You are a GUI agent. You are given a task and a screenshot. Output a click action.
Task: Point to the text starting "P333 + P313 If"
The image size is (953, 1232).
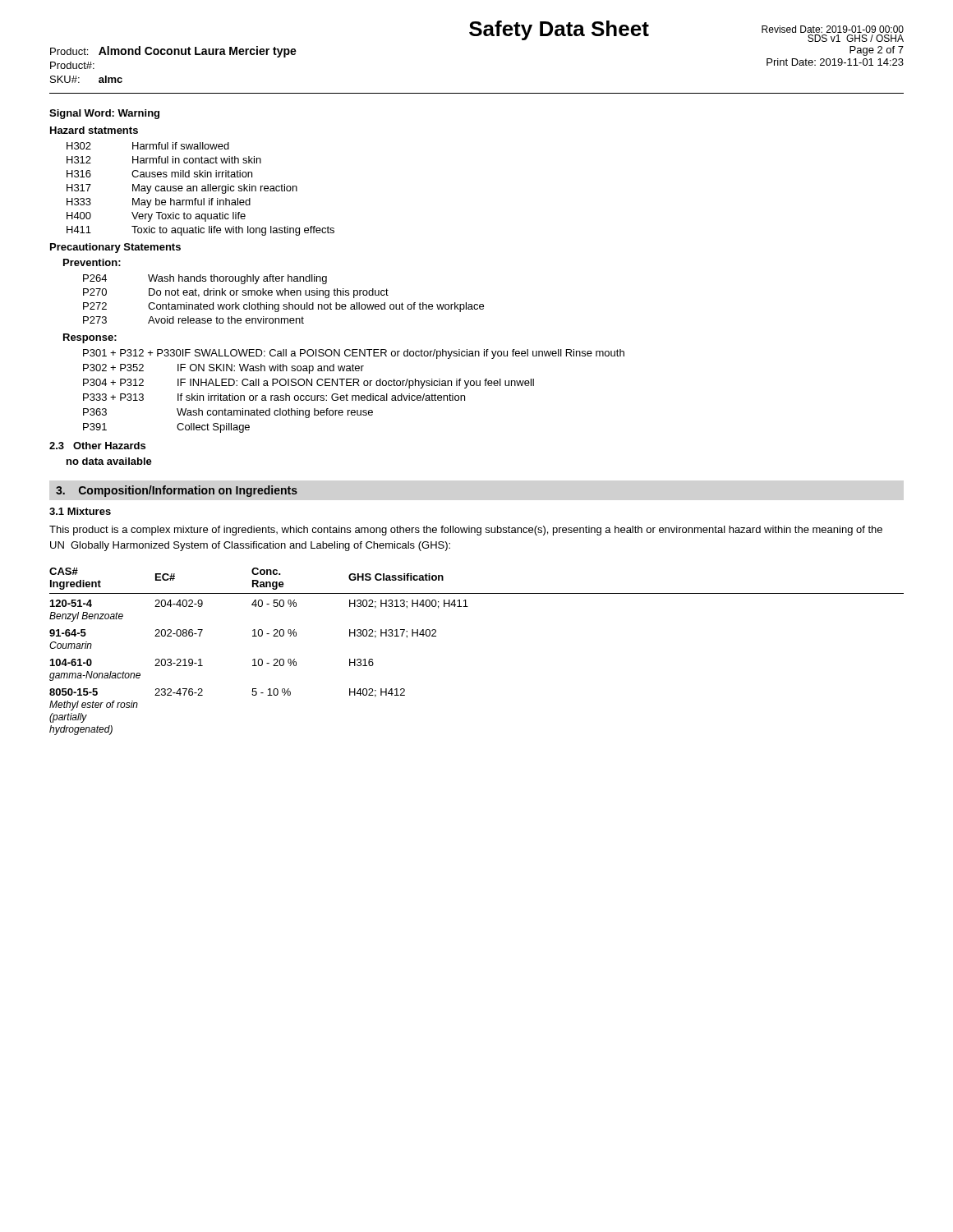[x=476, y=397]
